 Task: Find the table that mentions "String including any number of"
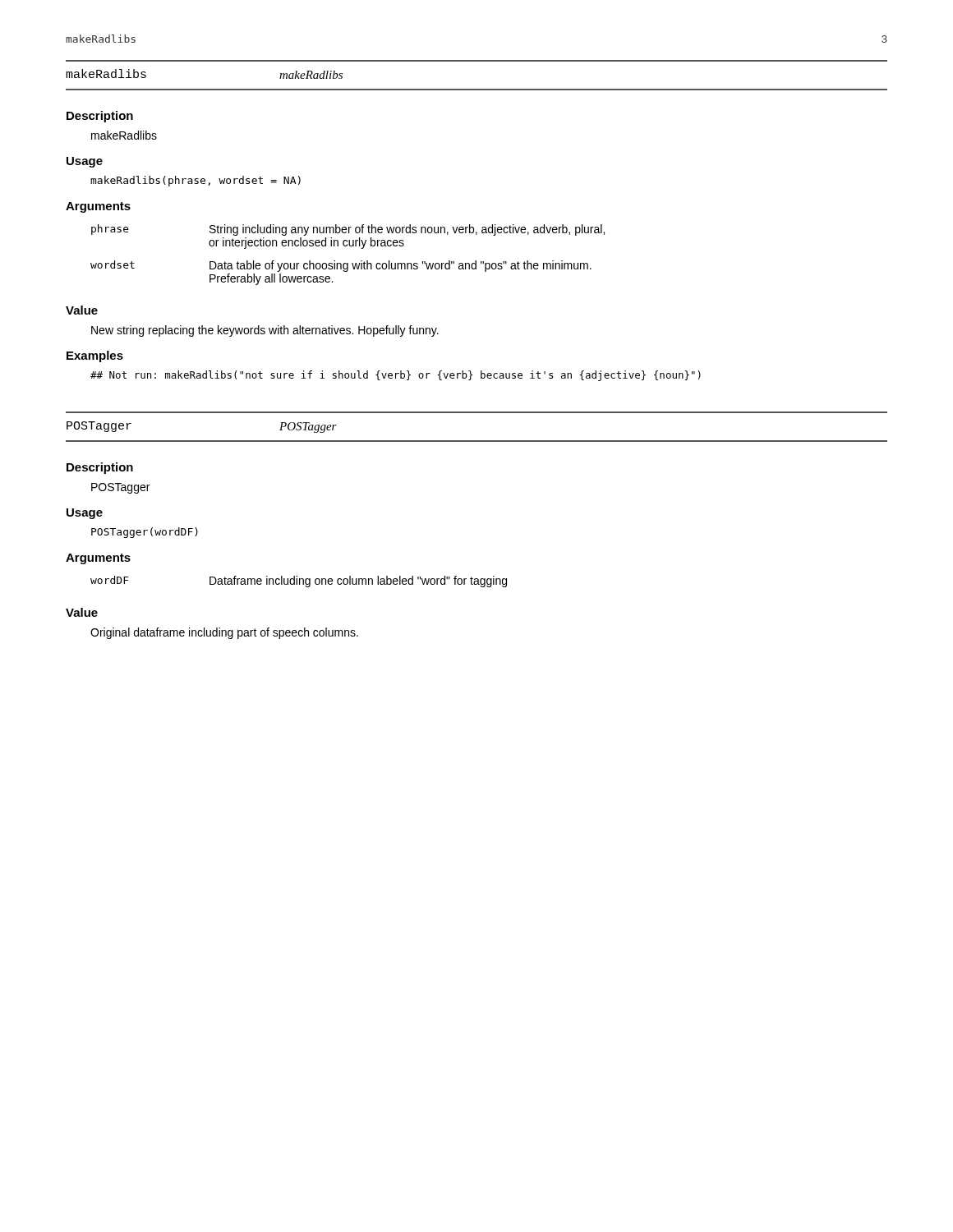[x=476, y=255]
